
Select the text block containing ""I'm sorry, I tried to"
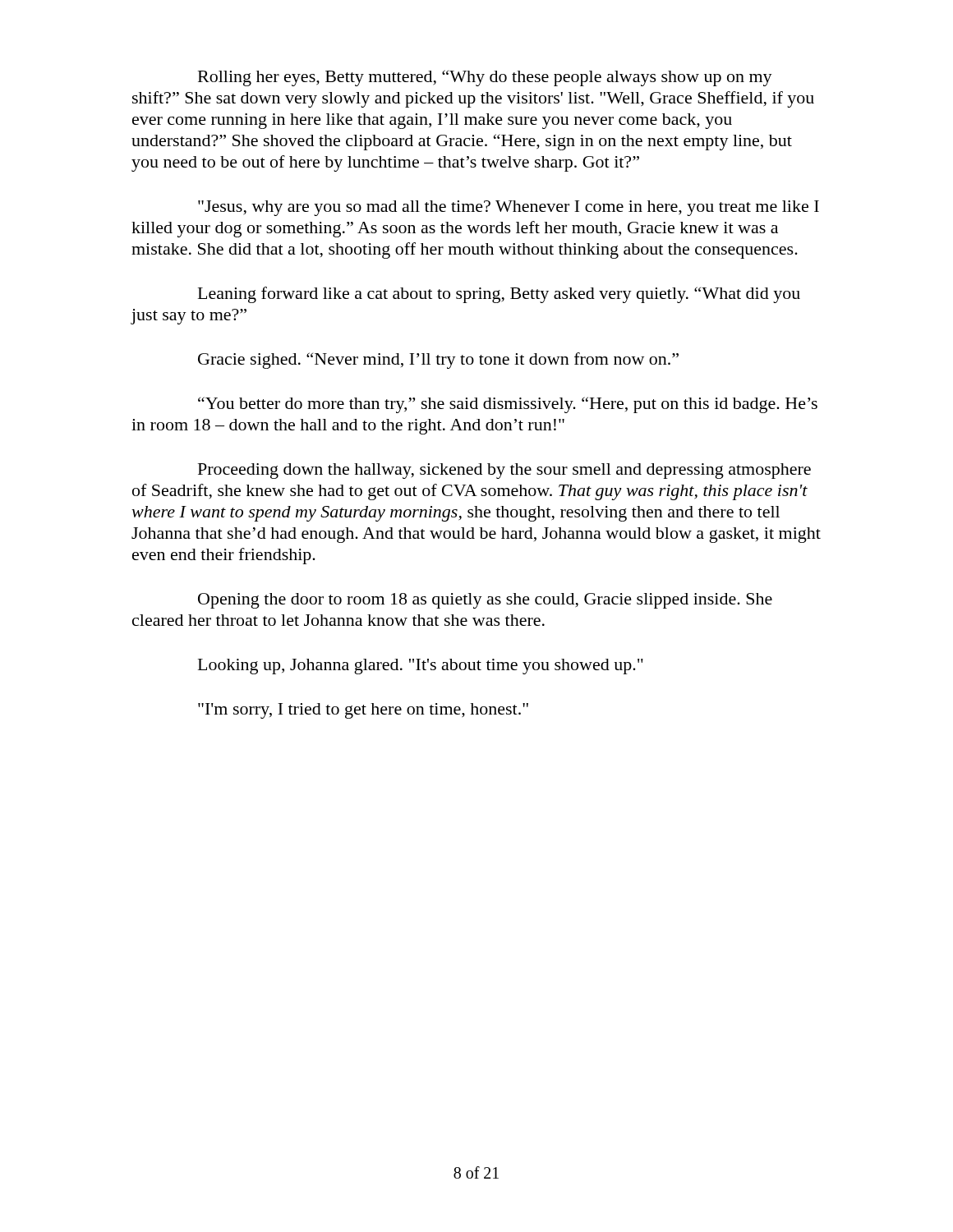[363, 708]
